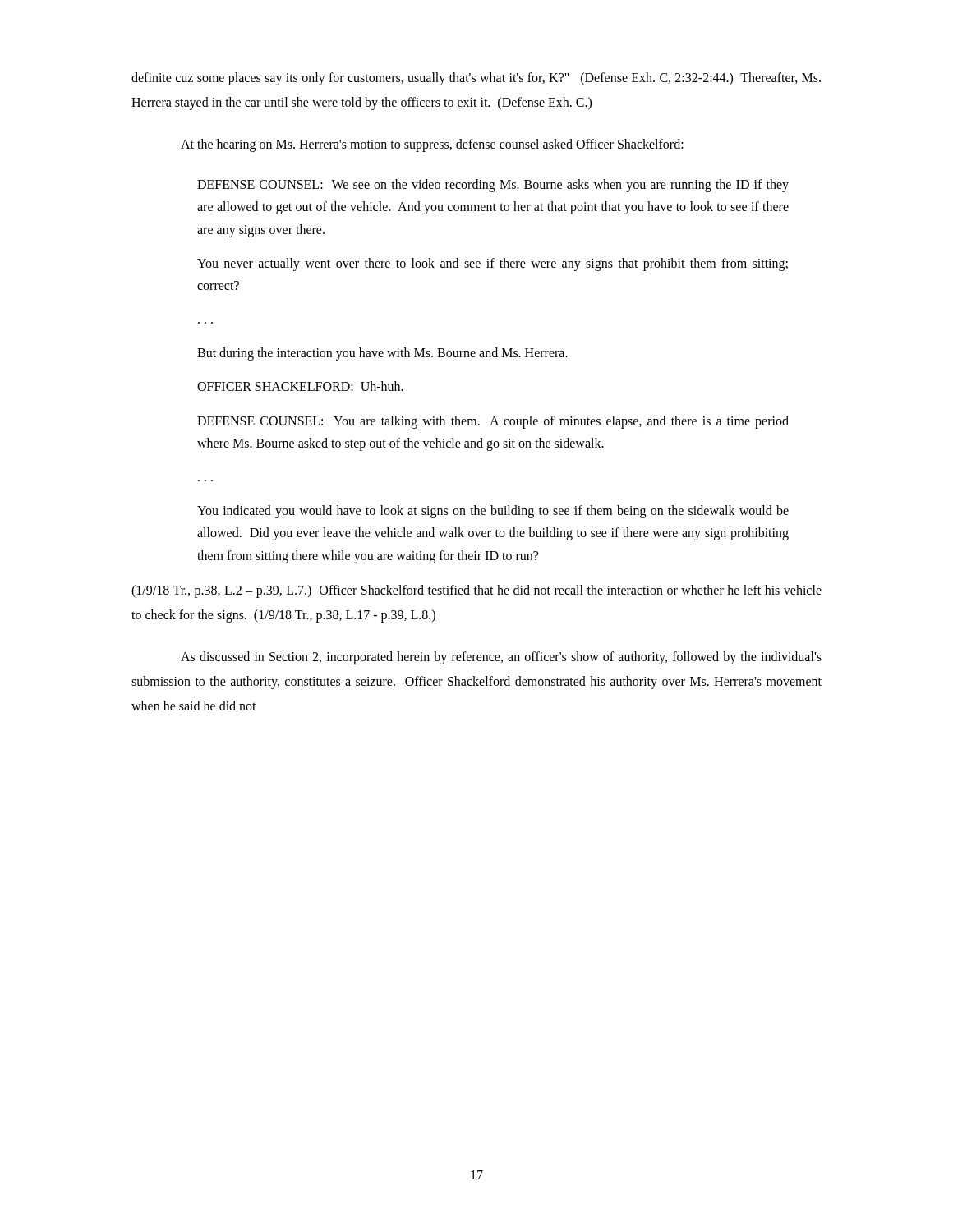
Task: Click the passage that begins "DEFENSE COUNSEL: We see on the video recording"
Action: 493,207
